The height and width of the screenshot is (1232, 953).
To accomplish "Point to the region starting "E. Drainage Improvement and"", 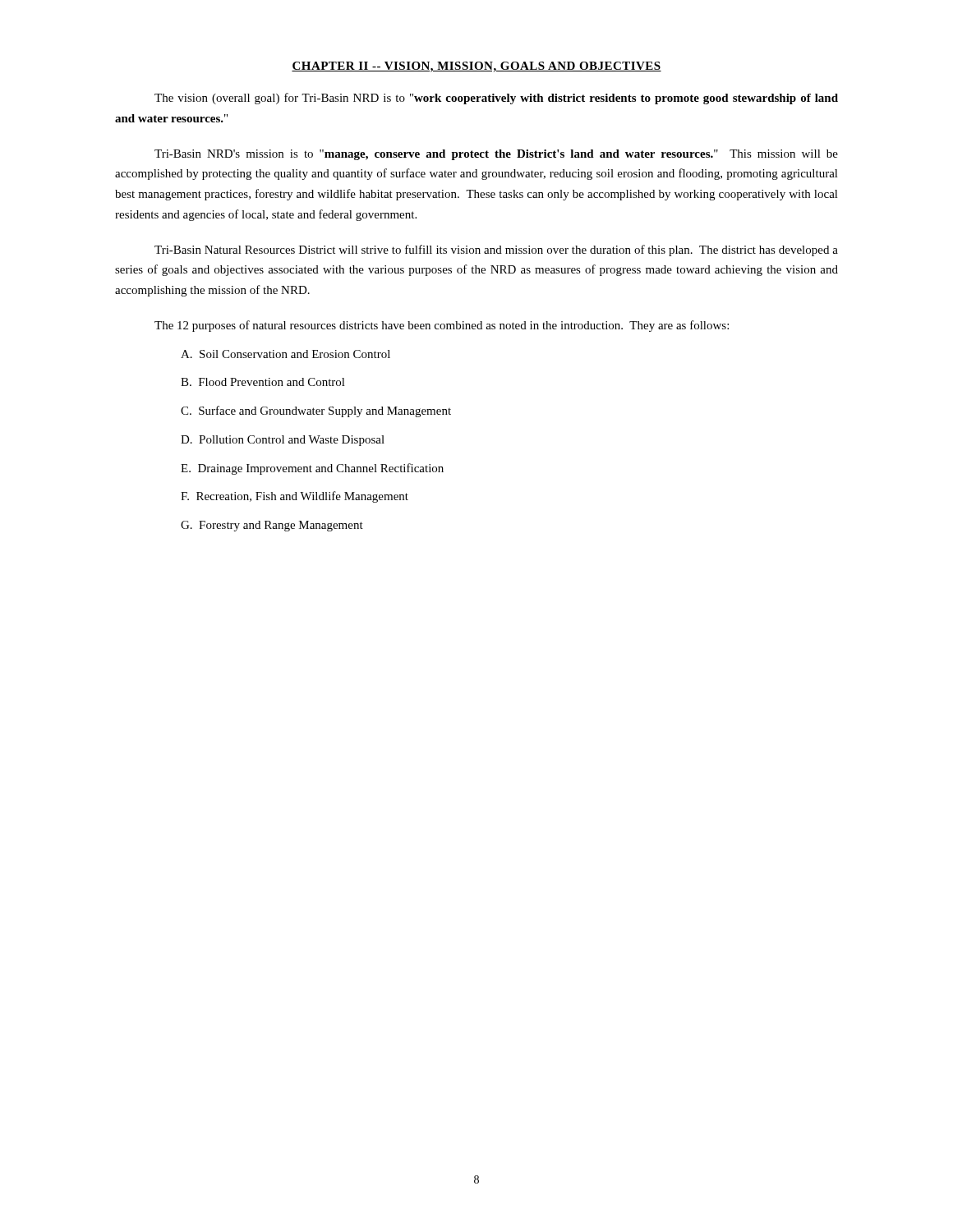I will pos(312,468).
